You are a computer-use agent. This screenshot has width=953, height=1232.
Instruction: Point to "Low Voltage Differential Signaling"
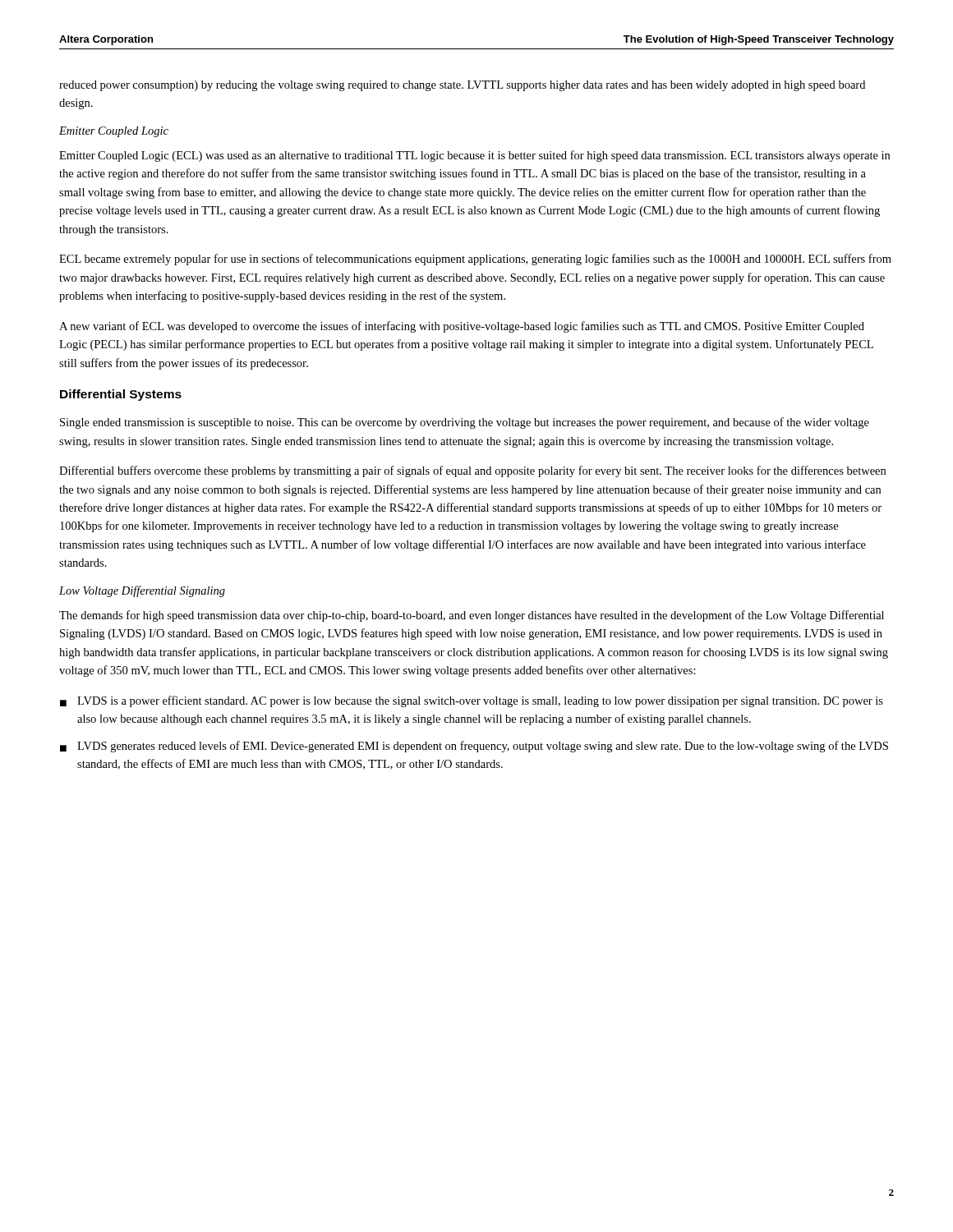tap(142, 590)
